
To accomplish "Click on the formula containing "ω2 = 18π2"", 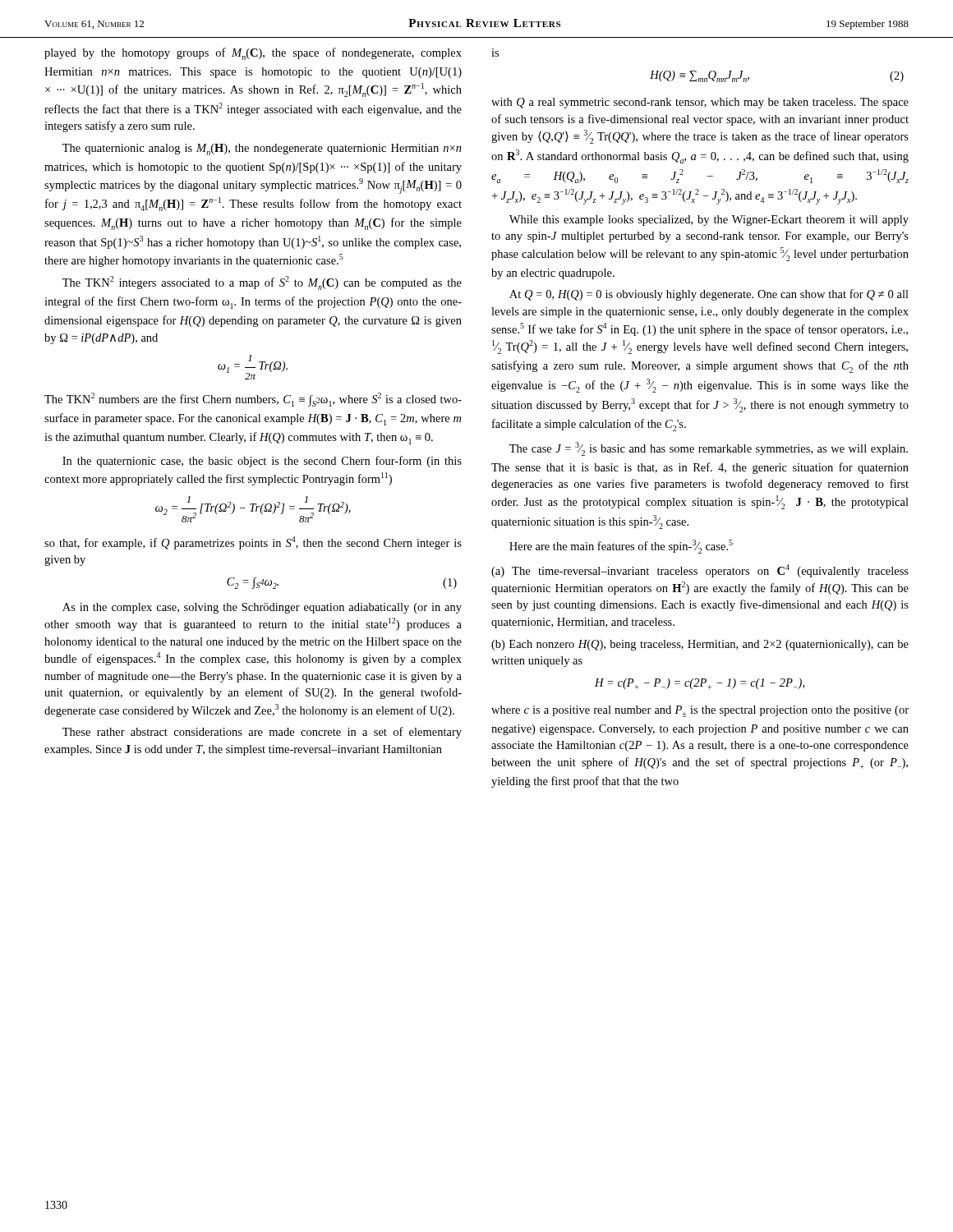I will (253, 510).
